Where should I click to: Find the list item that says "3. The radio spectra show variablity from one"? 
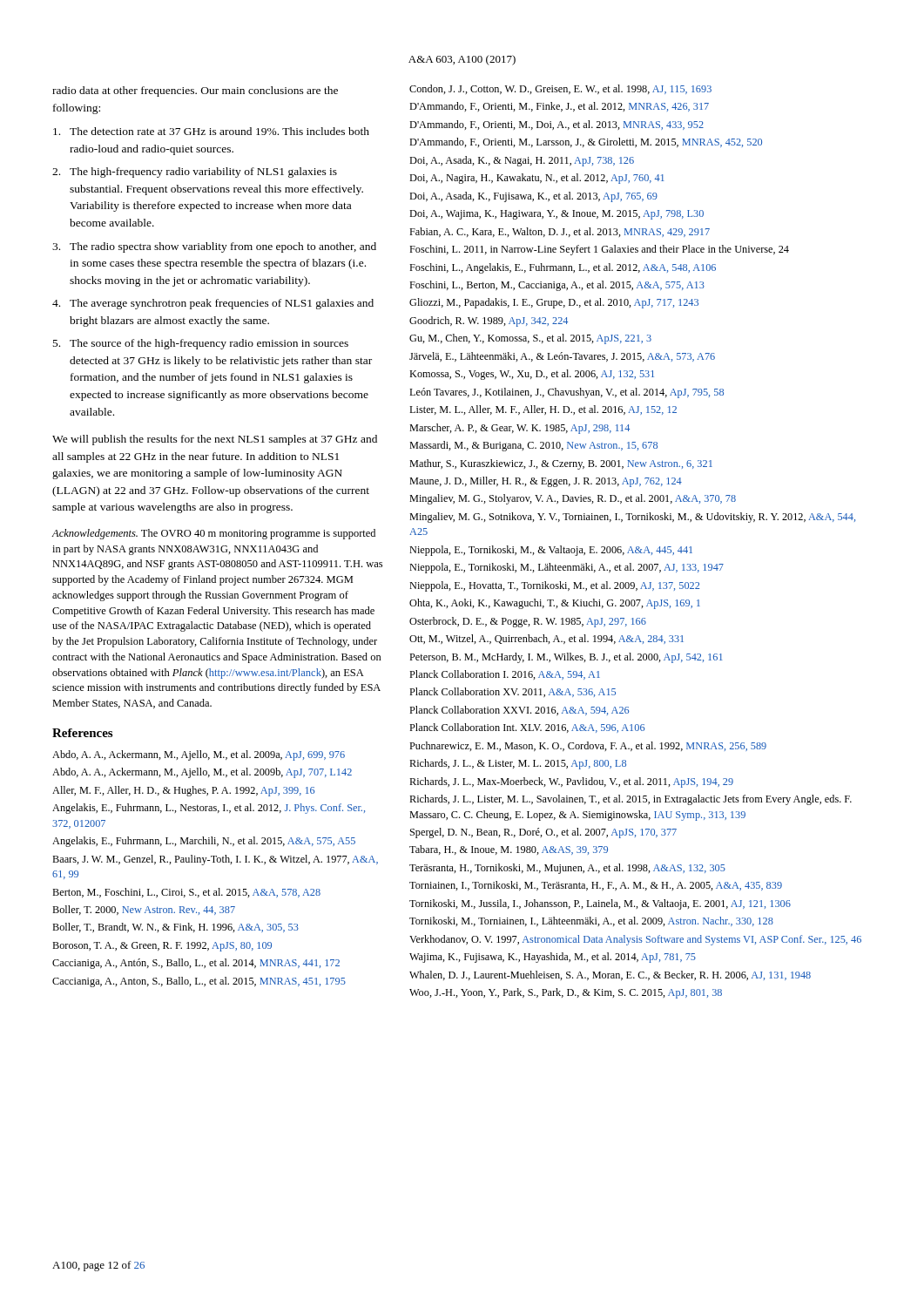tap(218, 263)
